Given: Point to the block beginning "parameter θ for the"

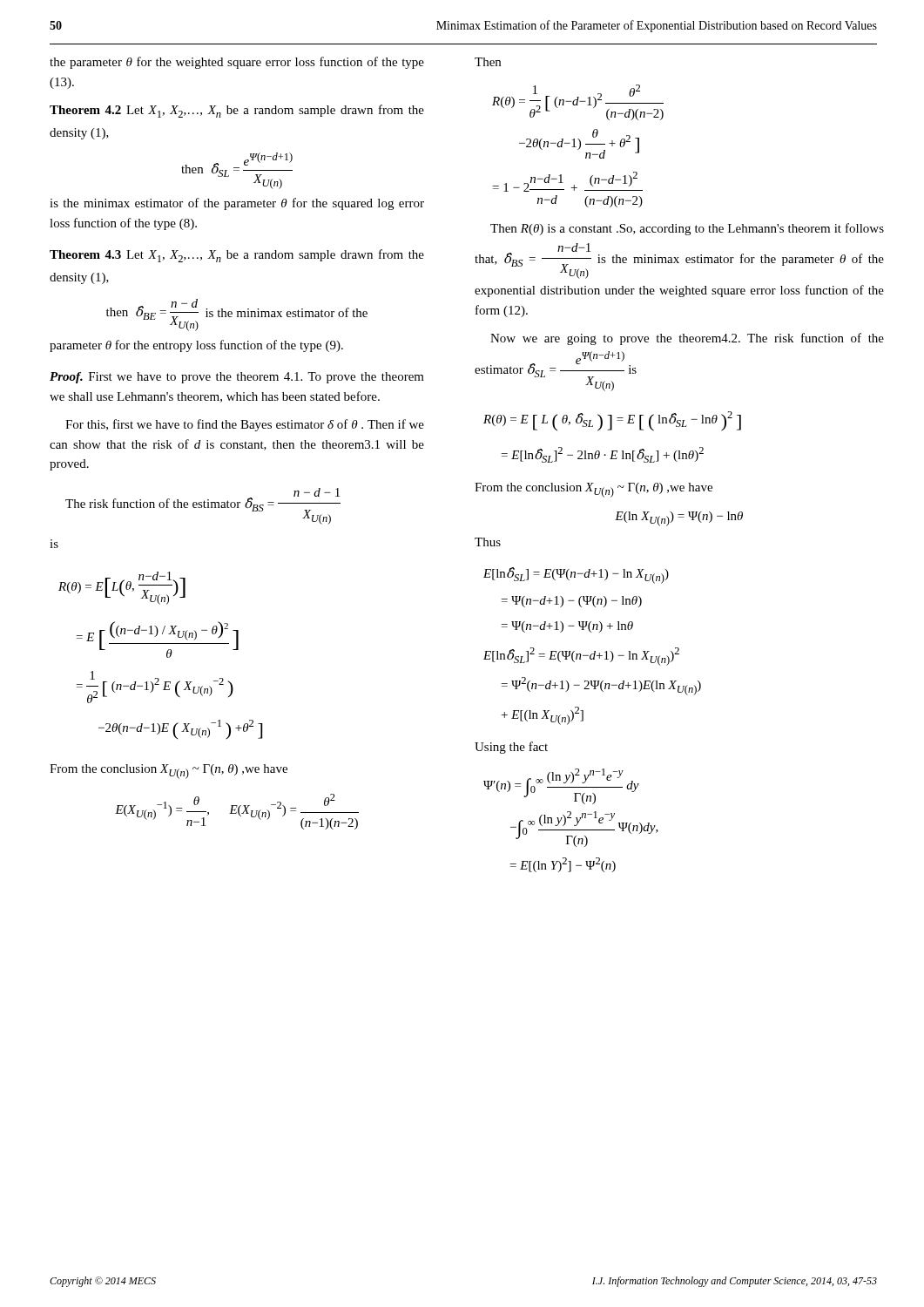Looking at the screenshot, I should [237, 345].
